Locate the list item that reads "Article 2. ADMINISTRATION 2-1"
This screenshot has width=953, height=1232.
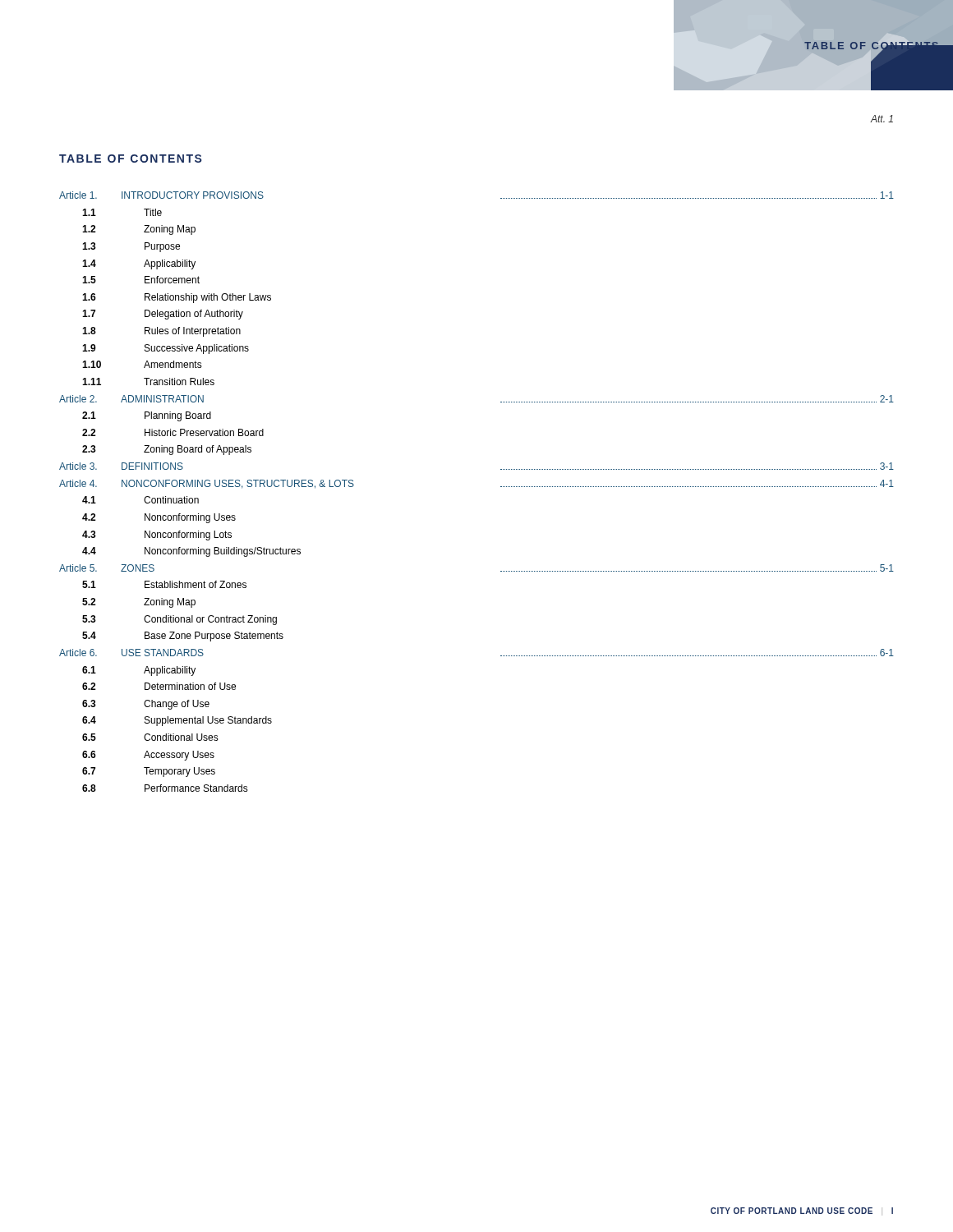coord(75,399)
